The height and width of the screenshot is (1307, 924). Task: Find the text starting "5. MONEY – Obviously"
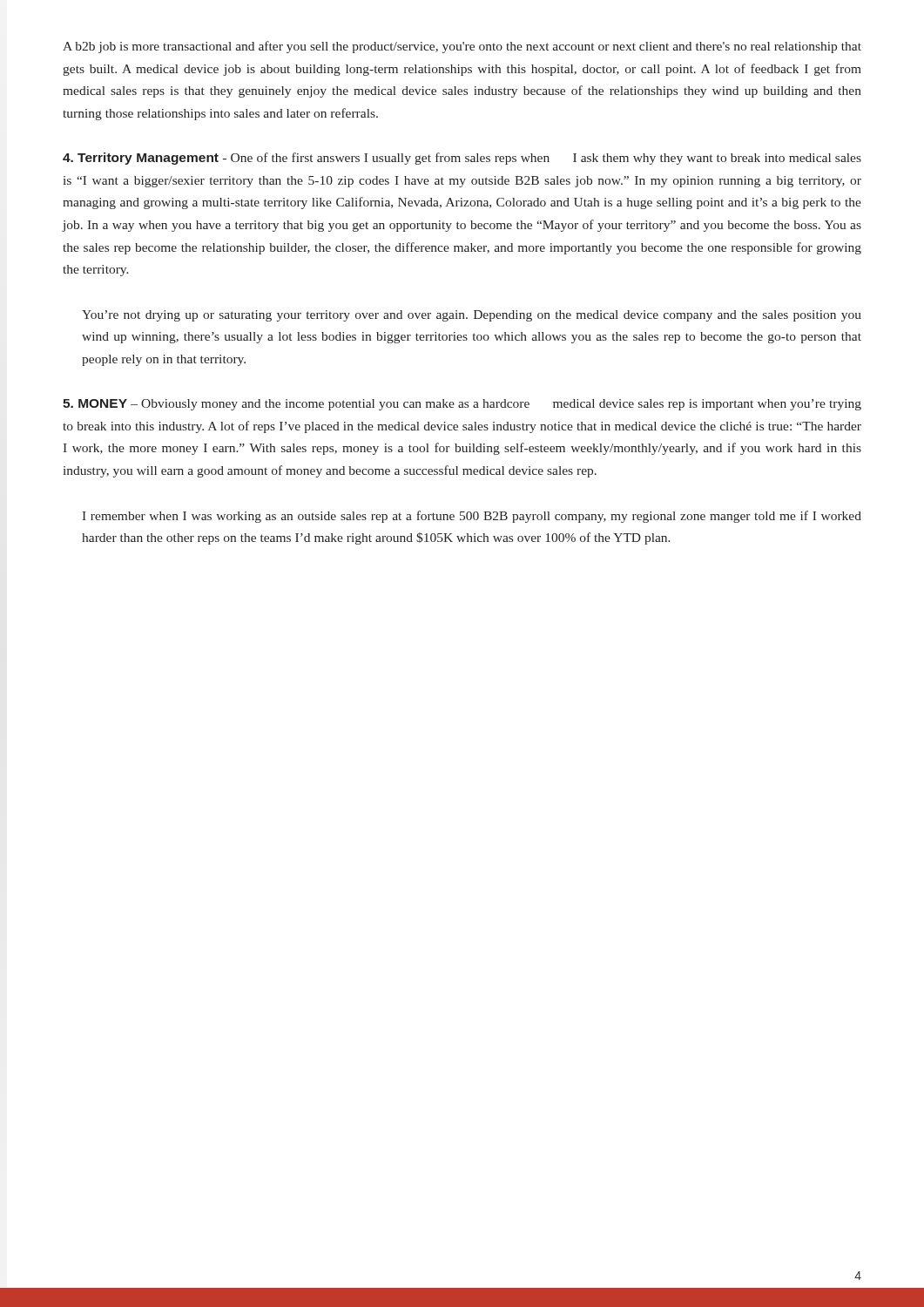point(462,437)
